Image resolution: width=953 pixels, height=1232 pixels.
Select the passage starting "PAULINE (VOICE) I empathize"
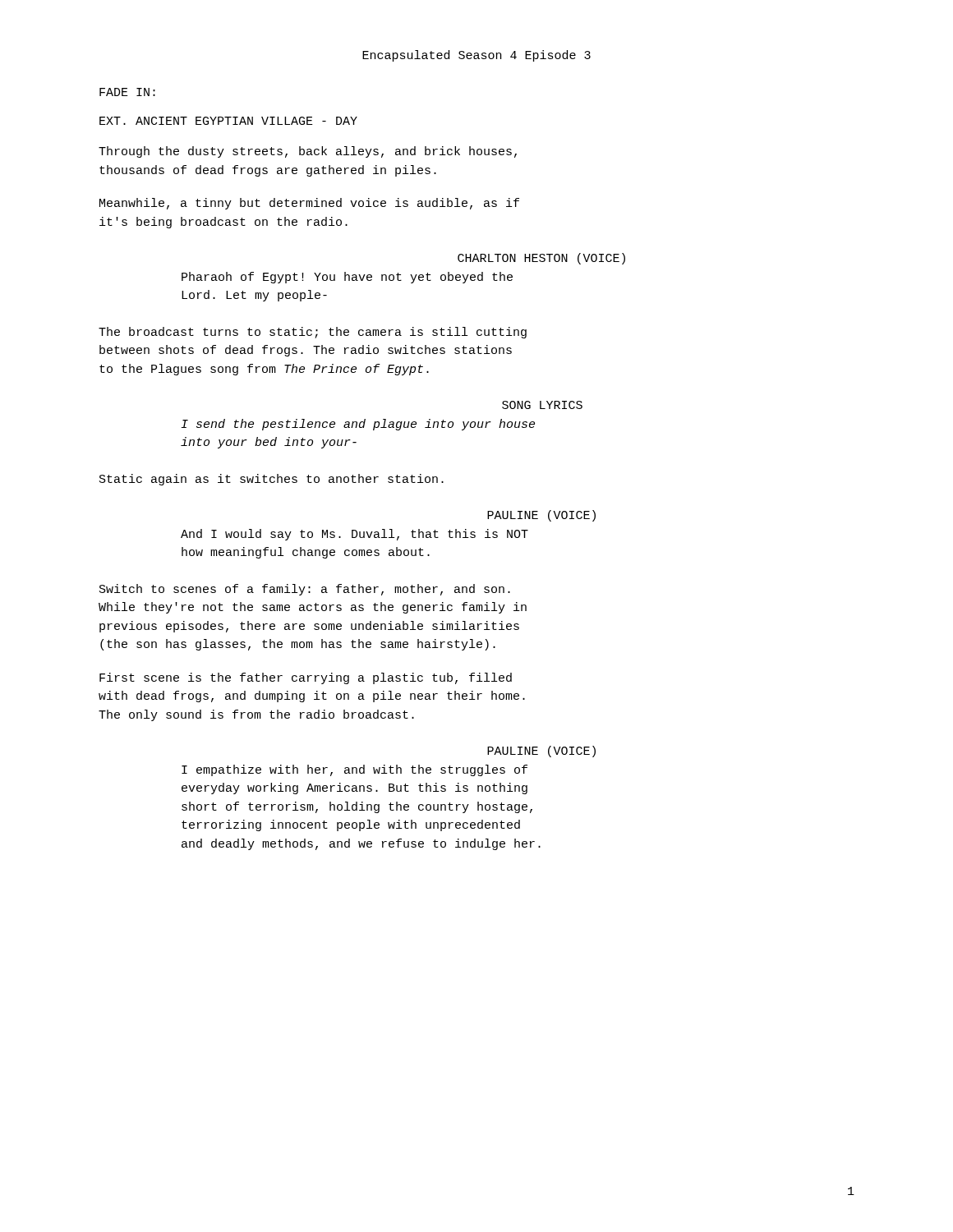518,799
